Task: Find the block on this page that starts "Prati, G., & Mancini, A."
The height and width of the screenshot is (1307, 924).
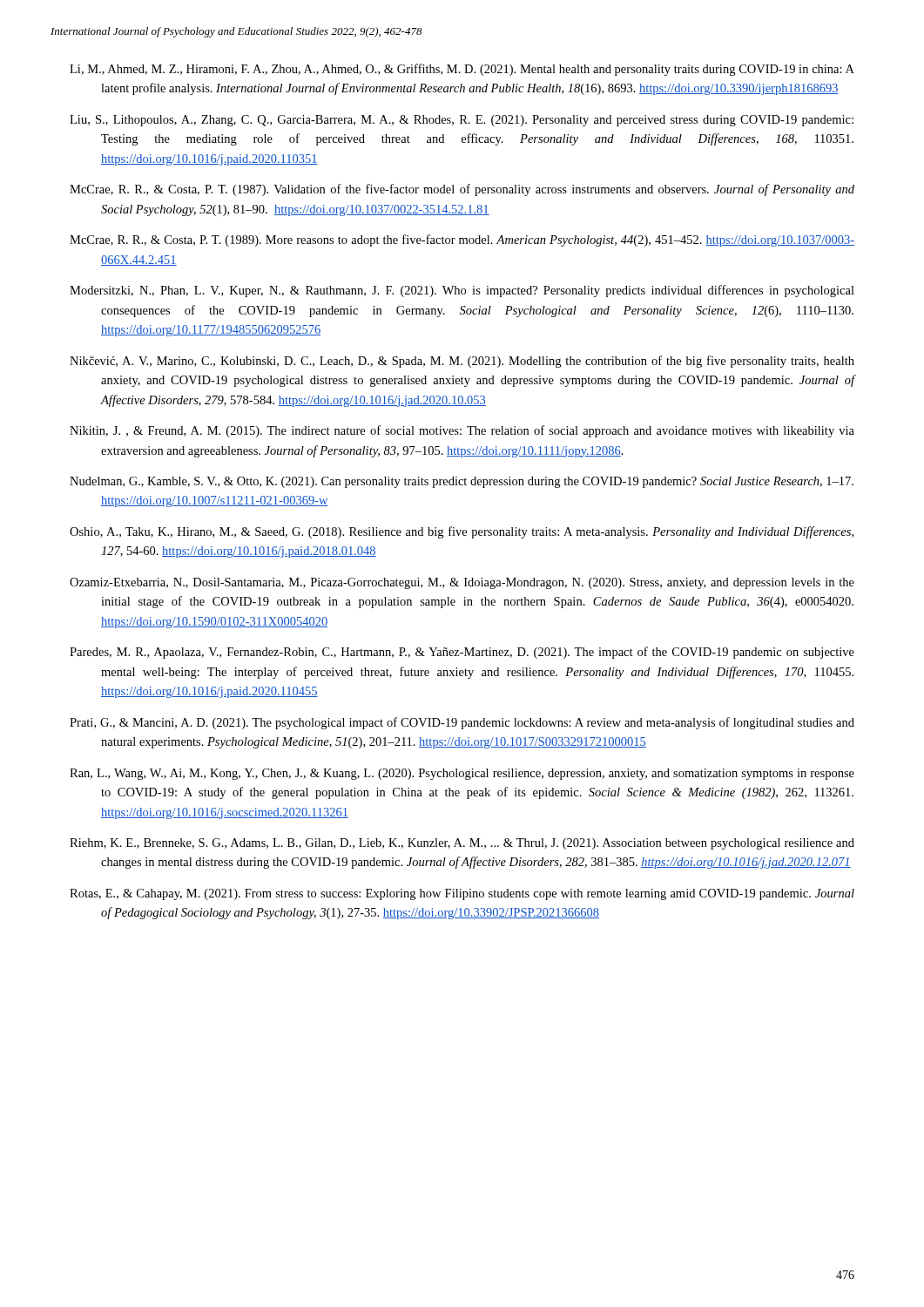Action: 462,732
